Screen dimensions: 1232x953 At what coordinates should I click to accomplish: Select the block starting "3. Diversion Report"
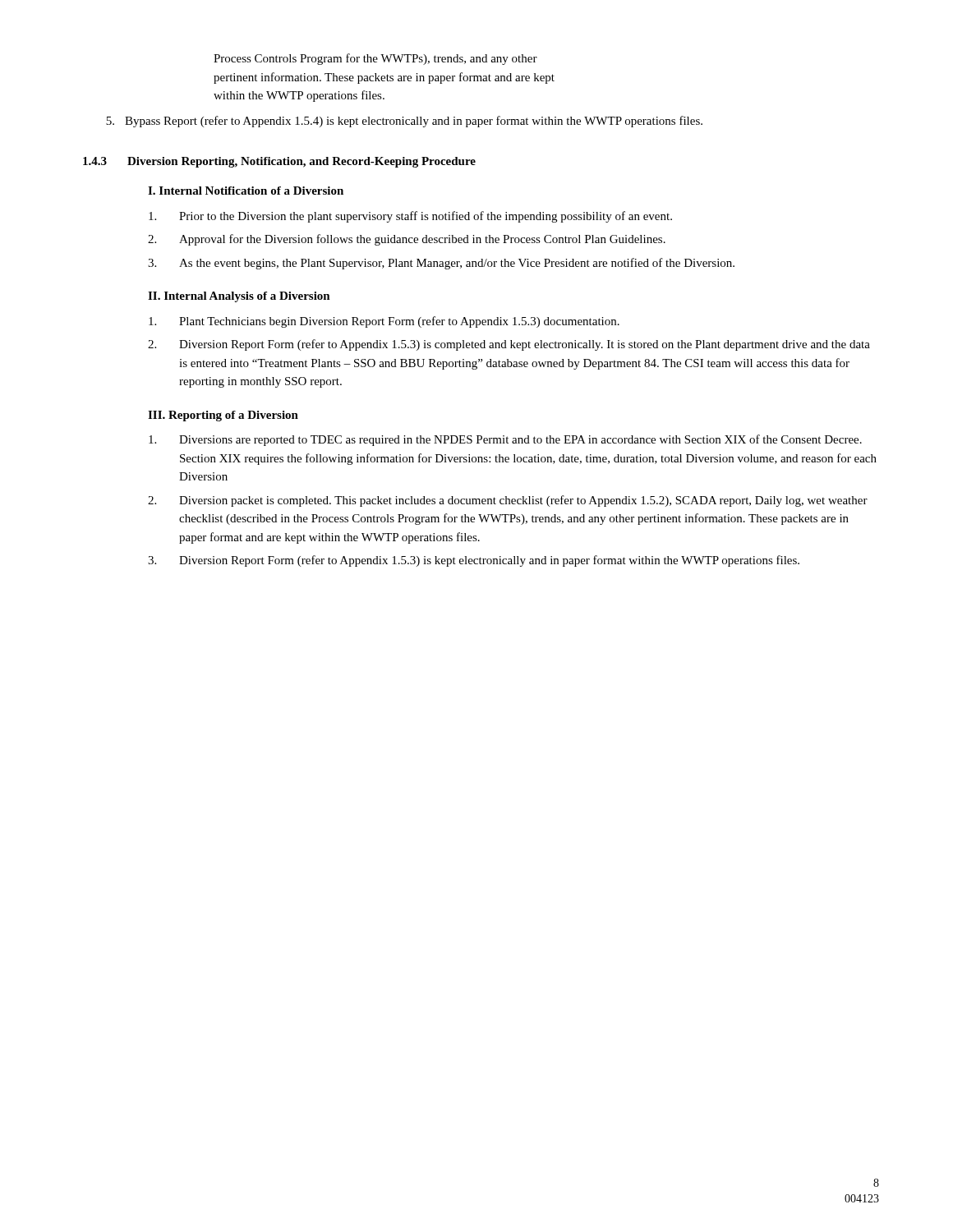click(x=513, y=560)
